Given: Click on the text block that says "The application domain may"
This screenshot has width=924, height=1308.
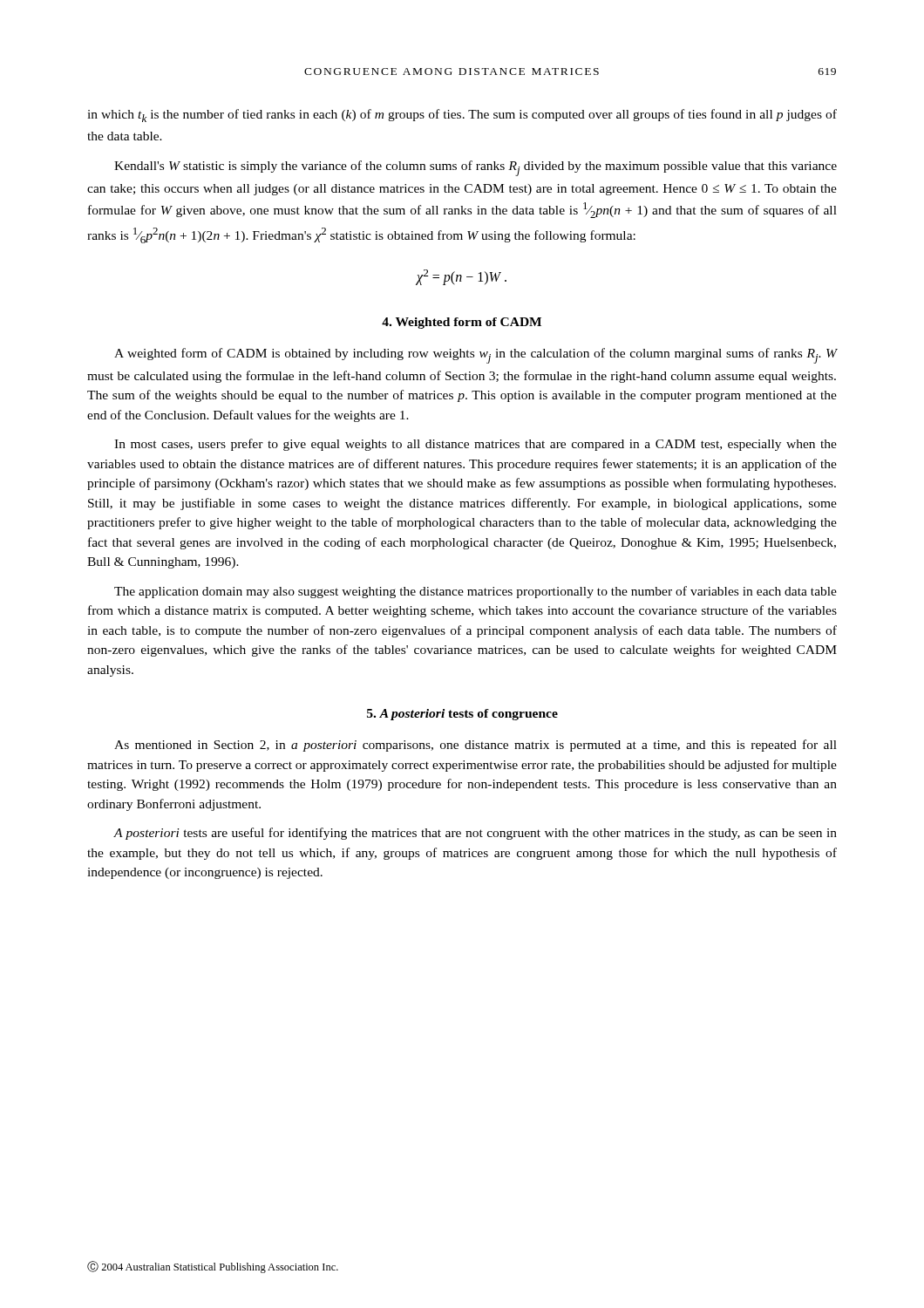Looking at the screenshot, I should click(x=462, y=630).
